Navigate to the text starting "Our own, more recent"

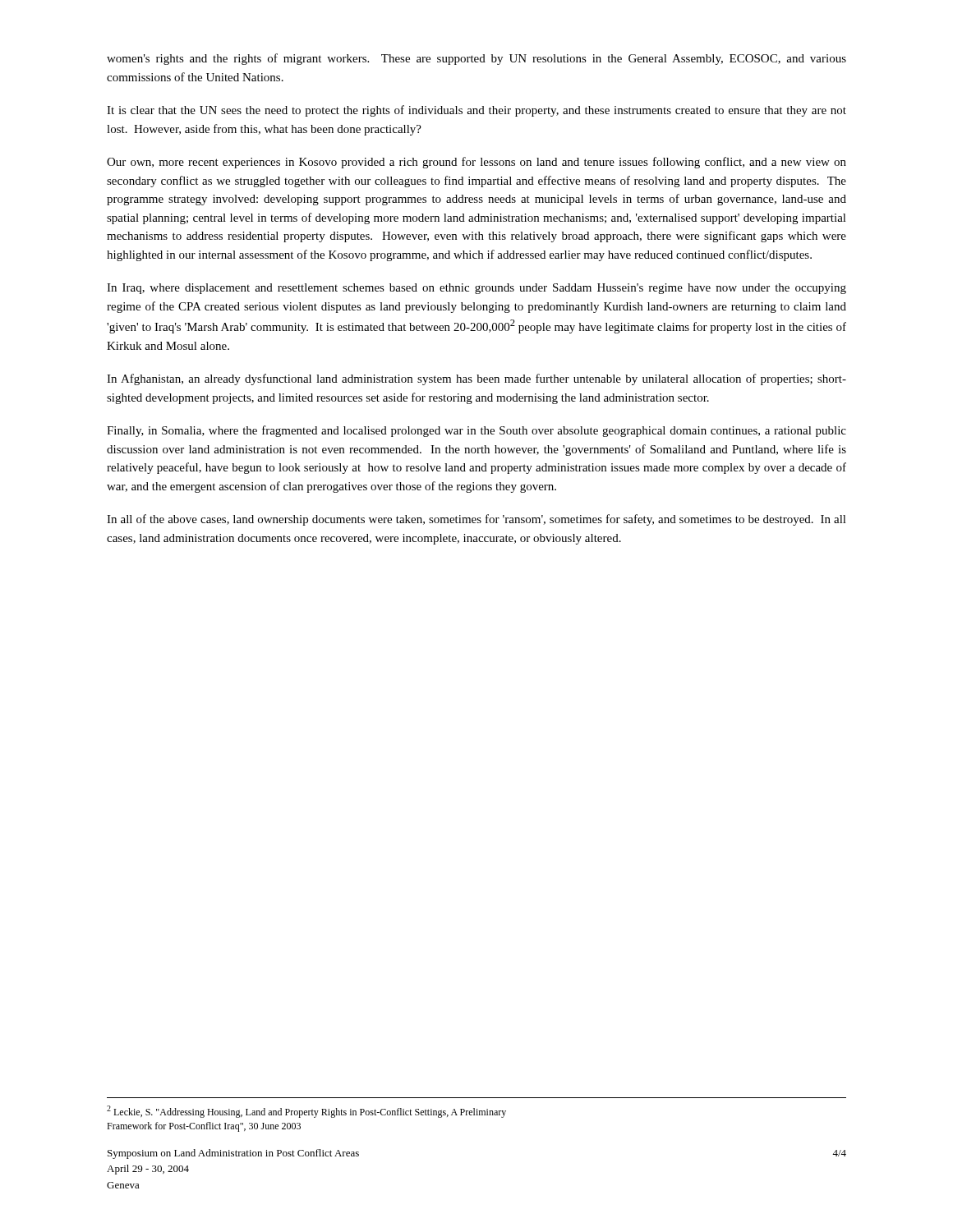(476, 208)
